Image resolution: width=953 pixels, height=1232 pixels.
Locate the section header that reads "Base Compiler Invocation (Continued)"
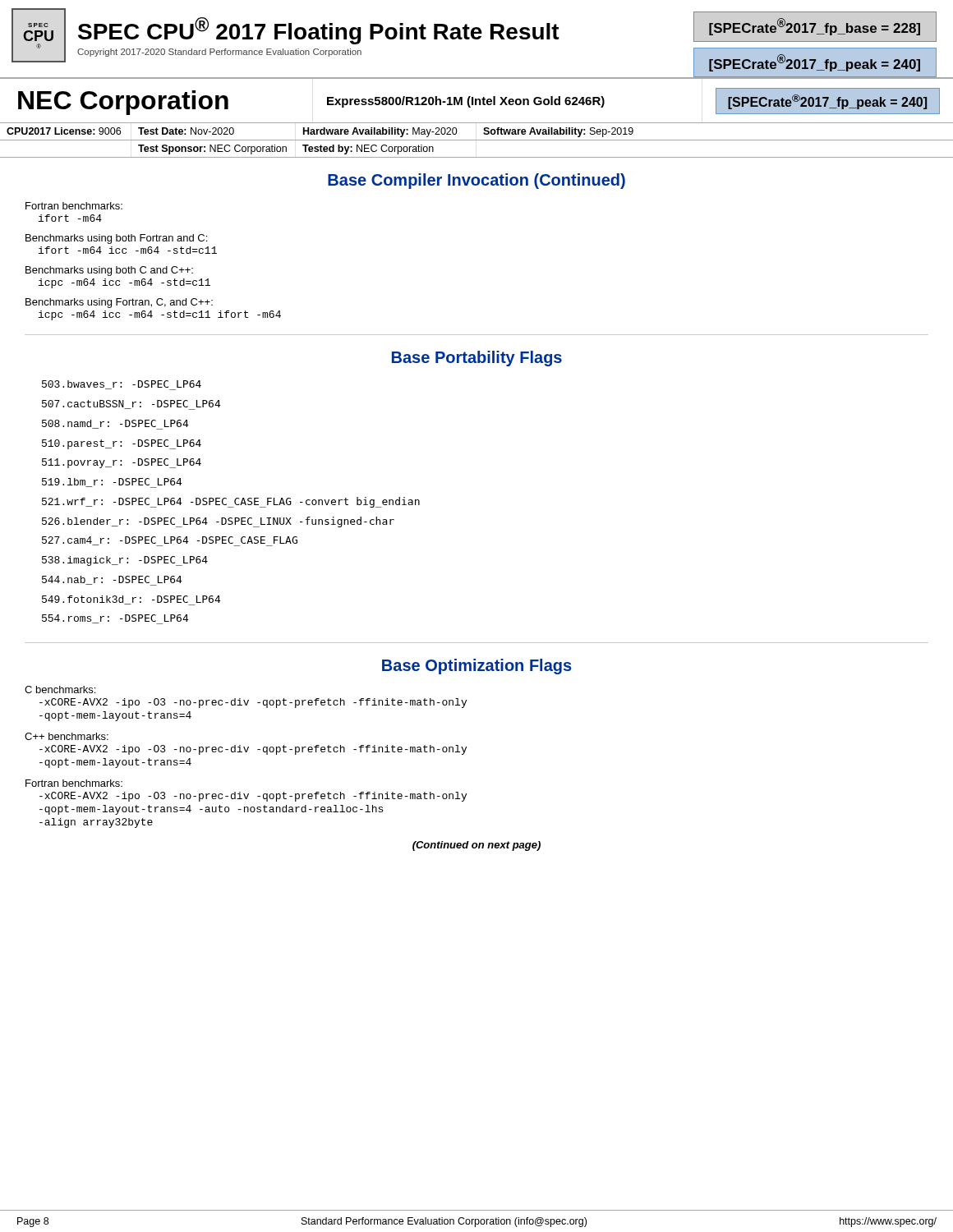(x=476, y=180)
